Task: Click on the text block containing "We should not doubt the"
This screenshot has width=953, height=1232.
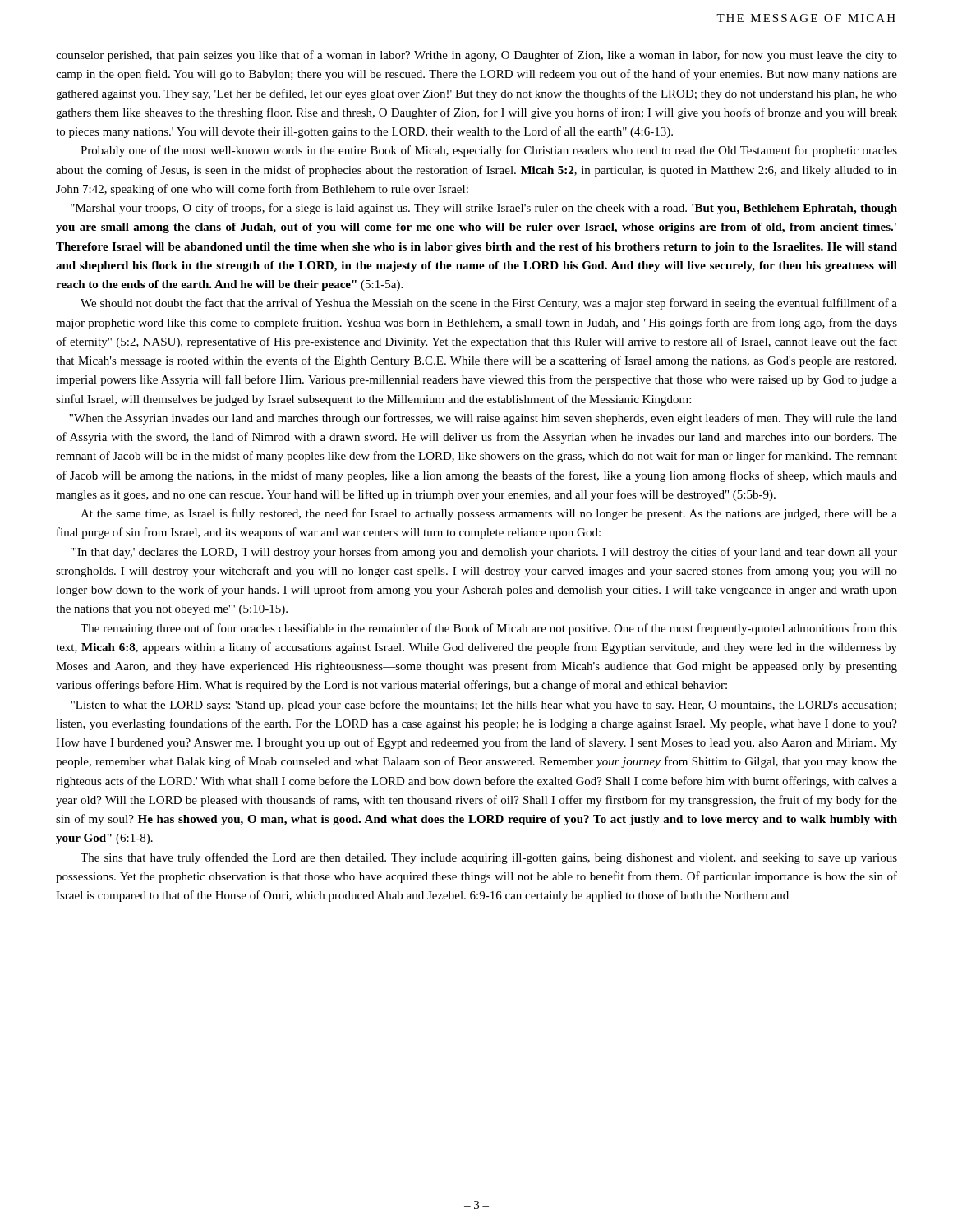Action: [476, 351]
